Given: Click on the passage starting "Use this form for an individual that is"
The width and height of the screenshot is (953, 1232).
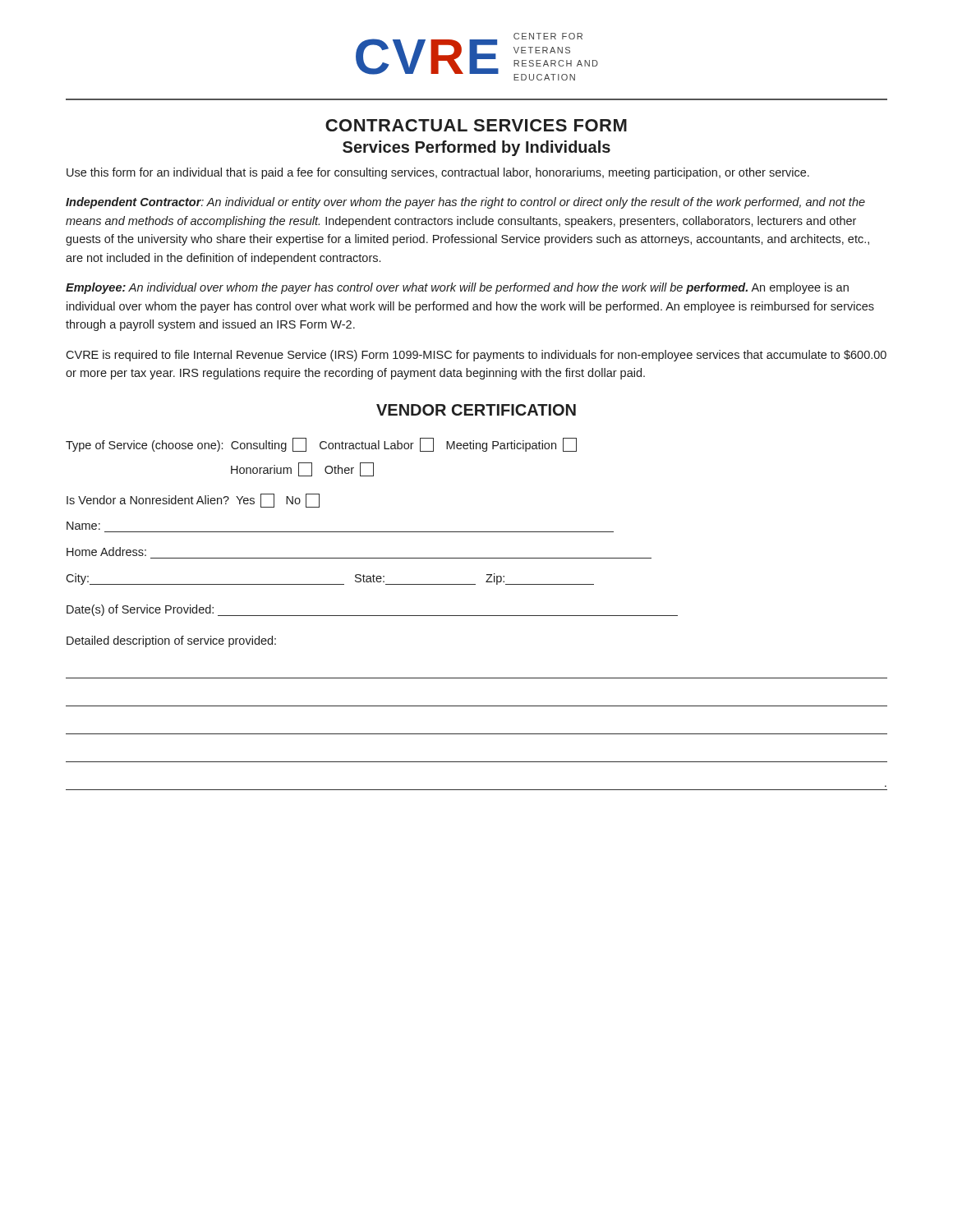Looking at the screenshot, I should 438,172.
